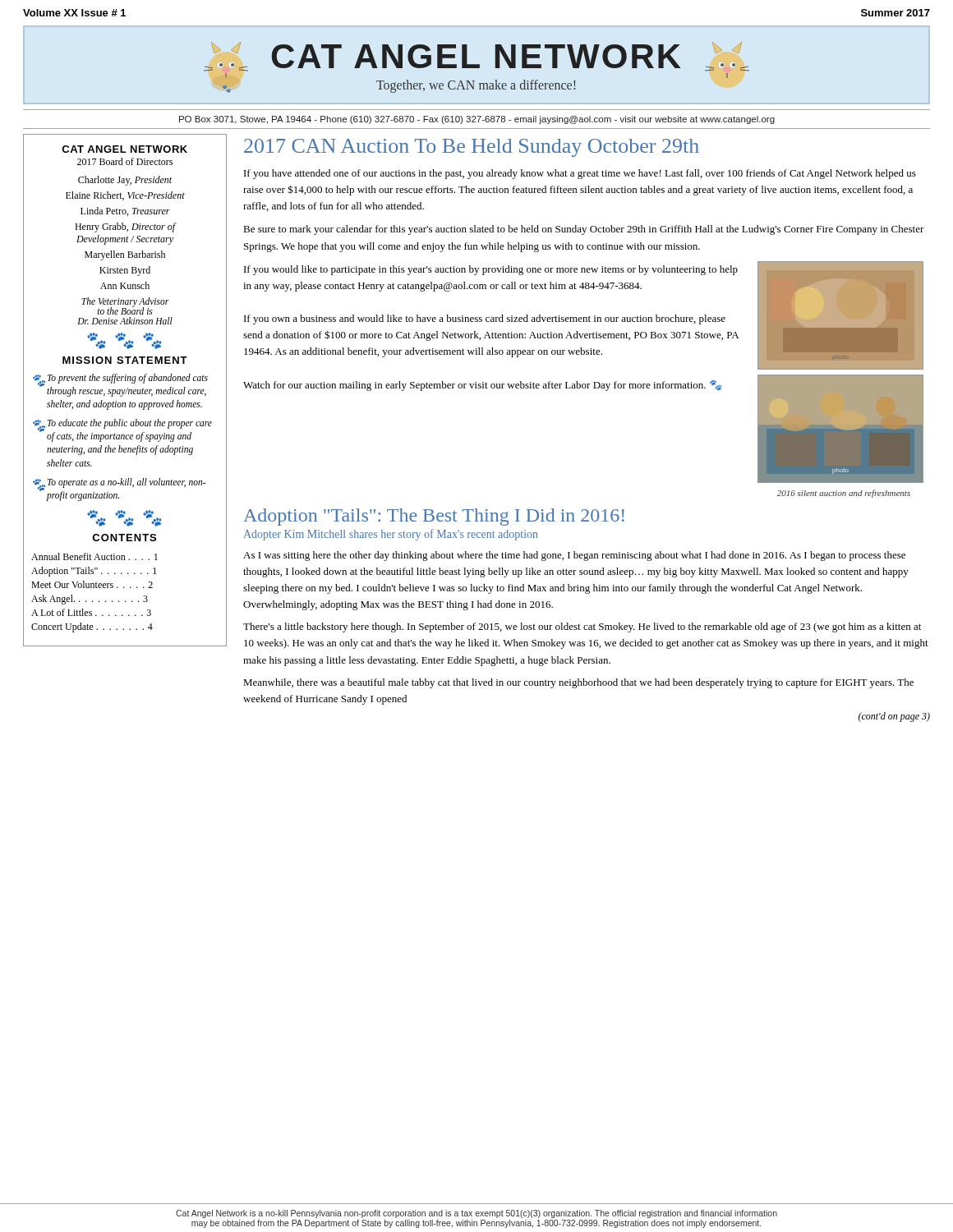The image size is (953, 1232).
Task: Locate the passage starting "Be sure to"
Action: coord(583,237)
